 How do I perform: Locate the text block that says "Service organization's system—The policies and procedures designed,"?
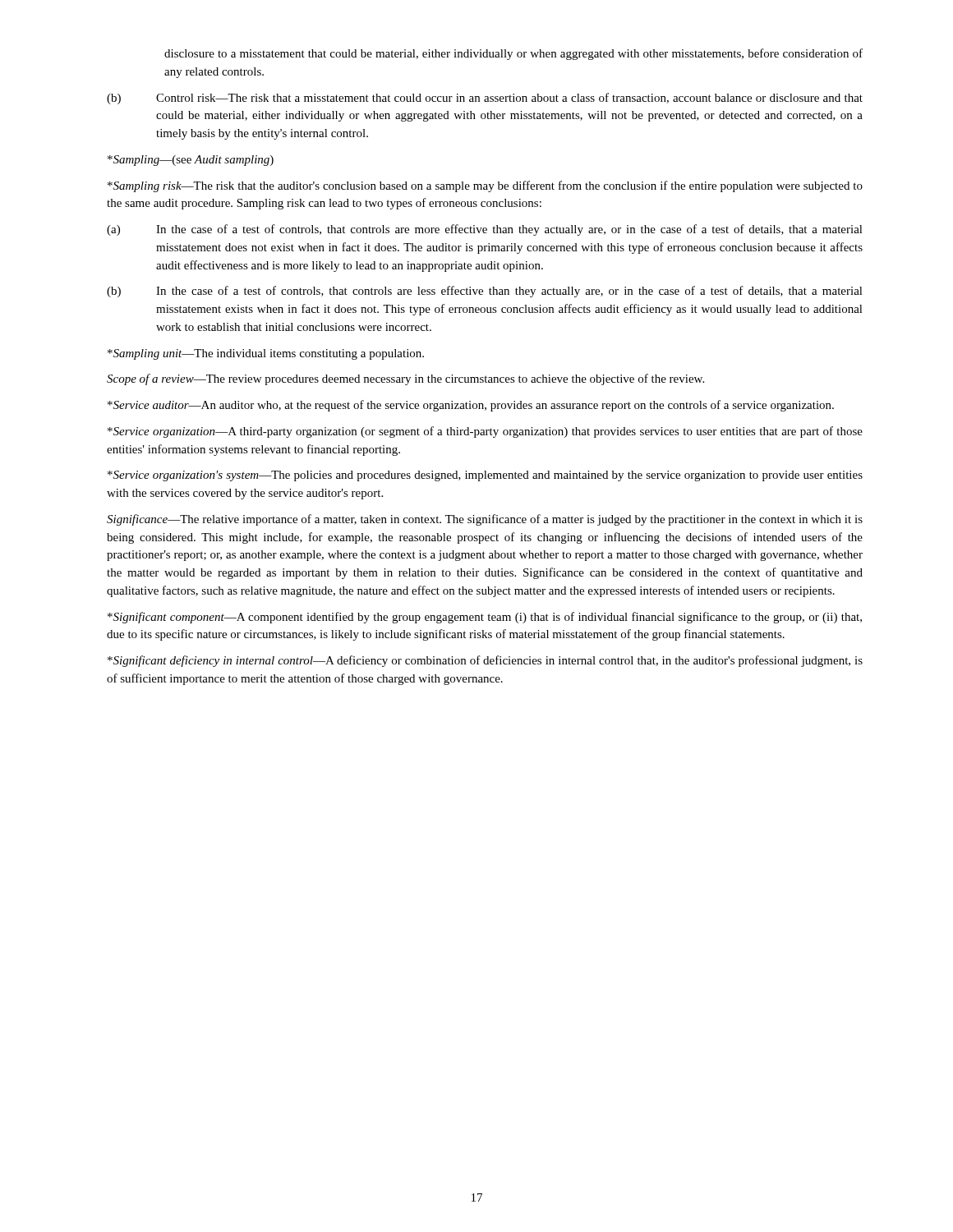(x=485, y=485)
